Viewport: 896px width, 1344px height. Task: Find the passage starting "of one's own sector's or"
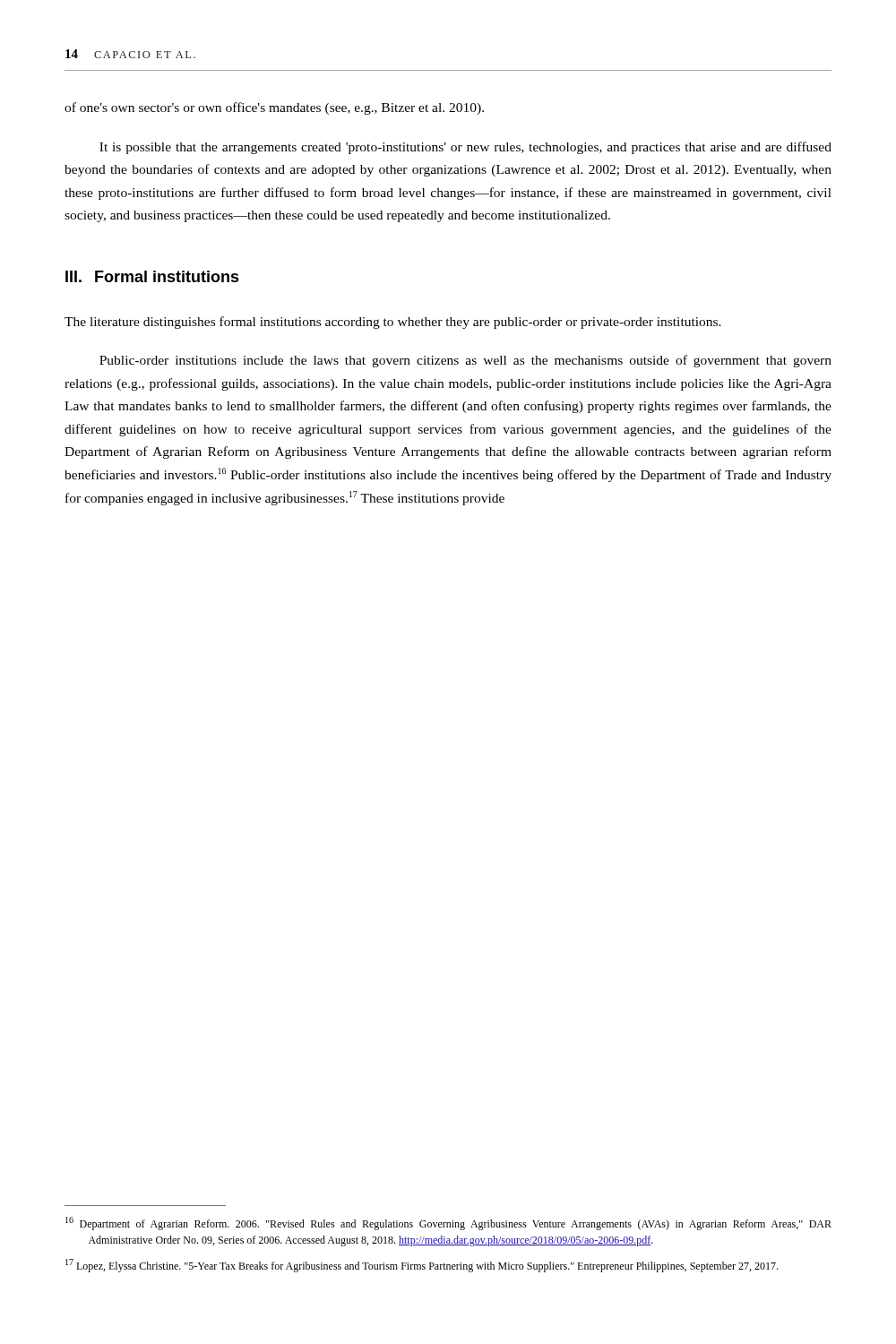point(275,107)
